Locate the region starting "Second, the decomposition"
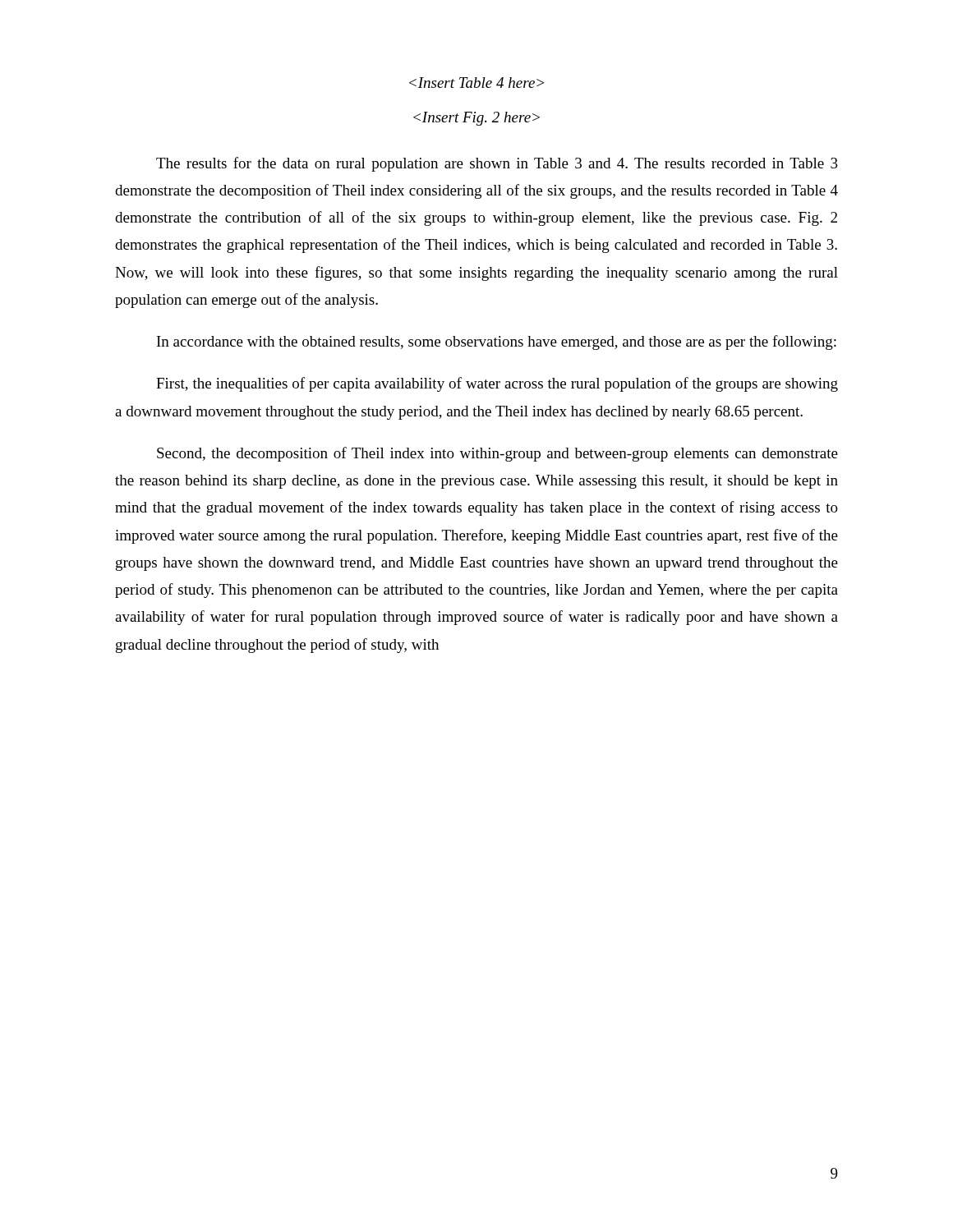Screen dimensions: 1232x953 pyautogui.click(x=476, y=548)
